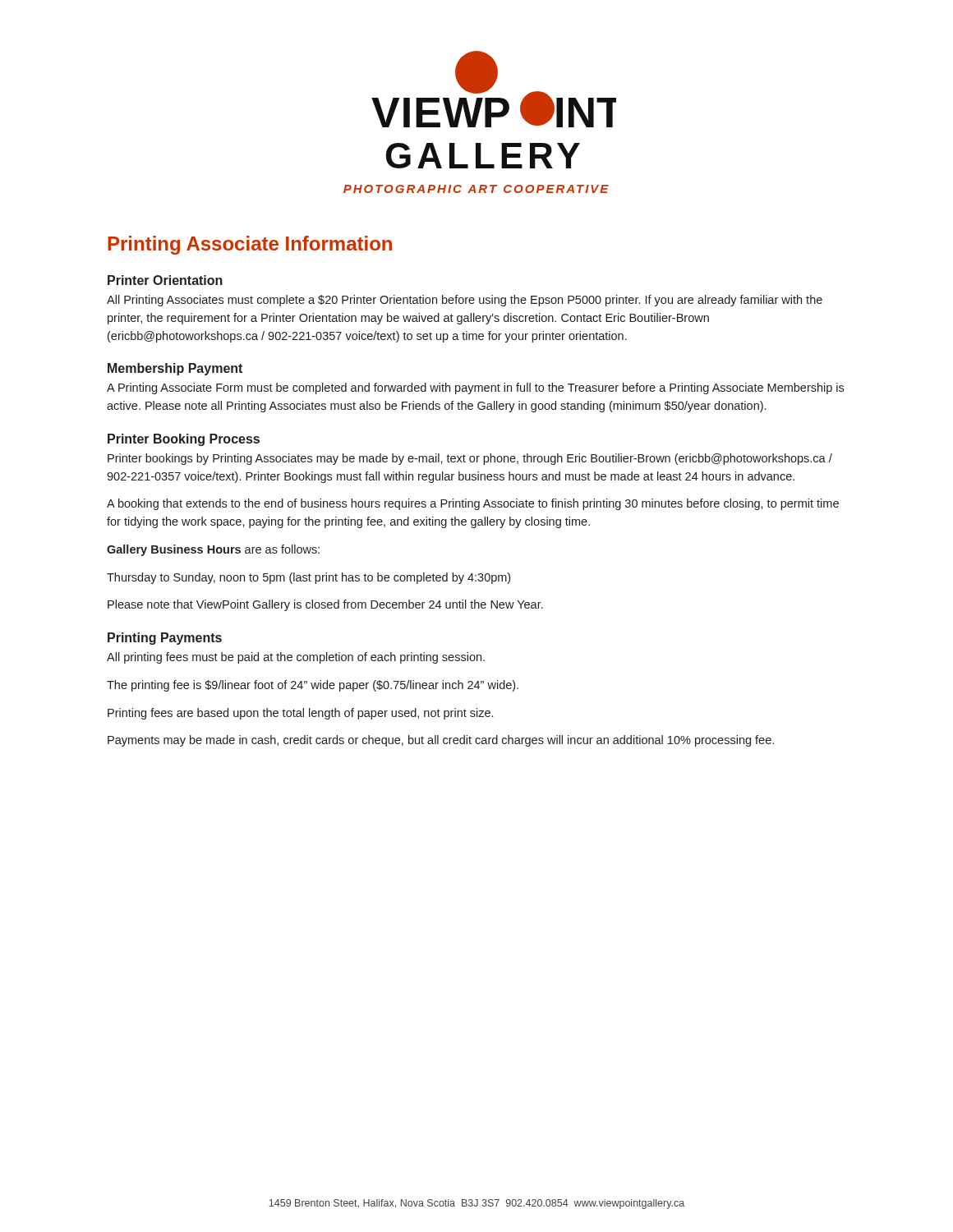Navigate to the block starting "Printing Associate Information"

click(x=250, y=244)
